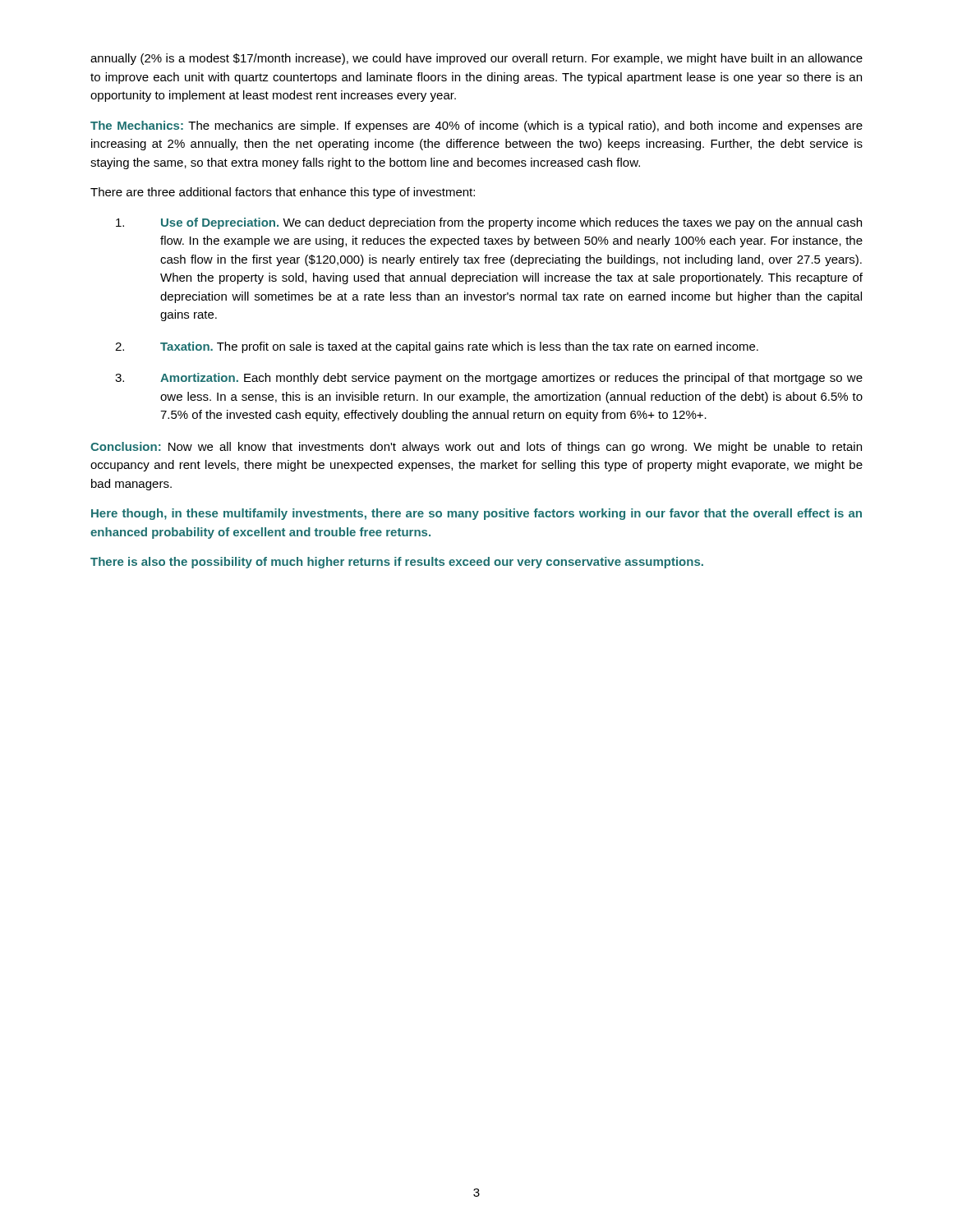Navigate to the block starting "Here though, in these multifamily investments,"

(476, 523)
